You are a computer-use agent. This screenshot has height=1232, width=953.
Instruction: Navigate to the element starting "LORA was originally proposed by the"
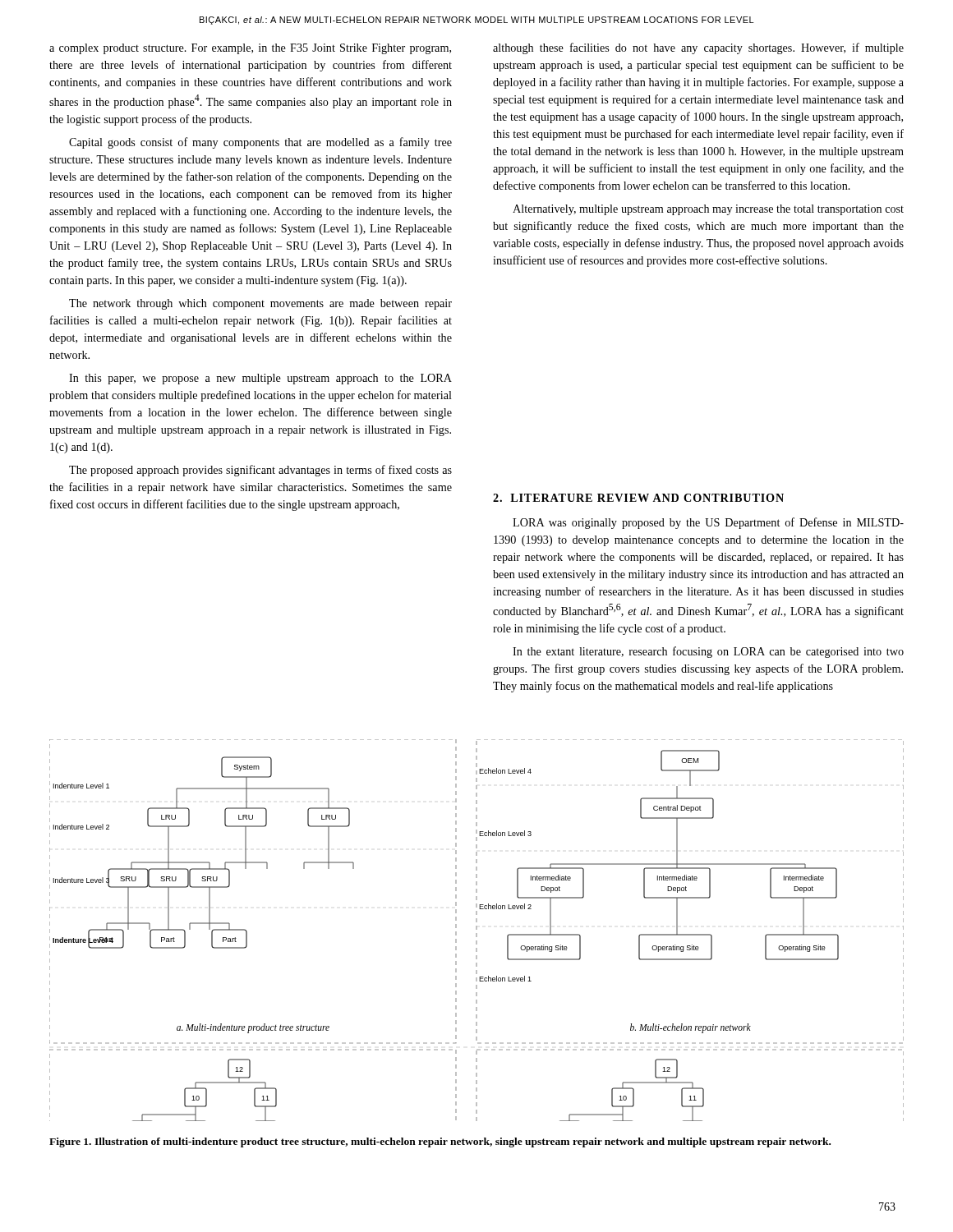pos(698,604)
